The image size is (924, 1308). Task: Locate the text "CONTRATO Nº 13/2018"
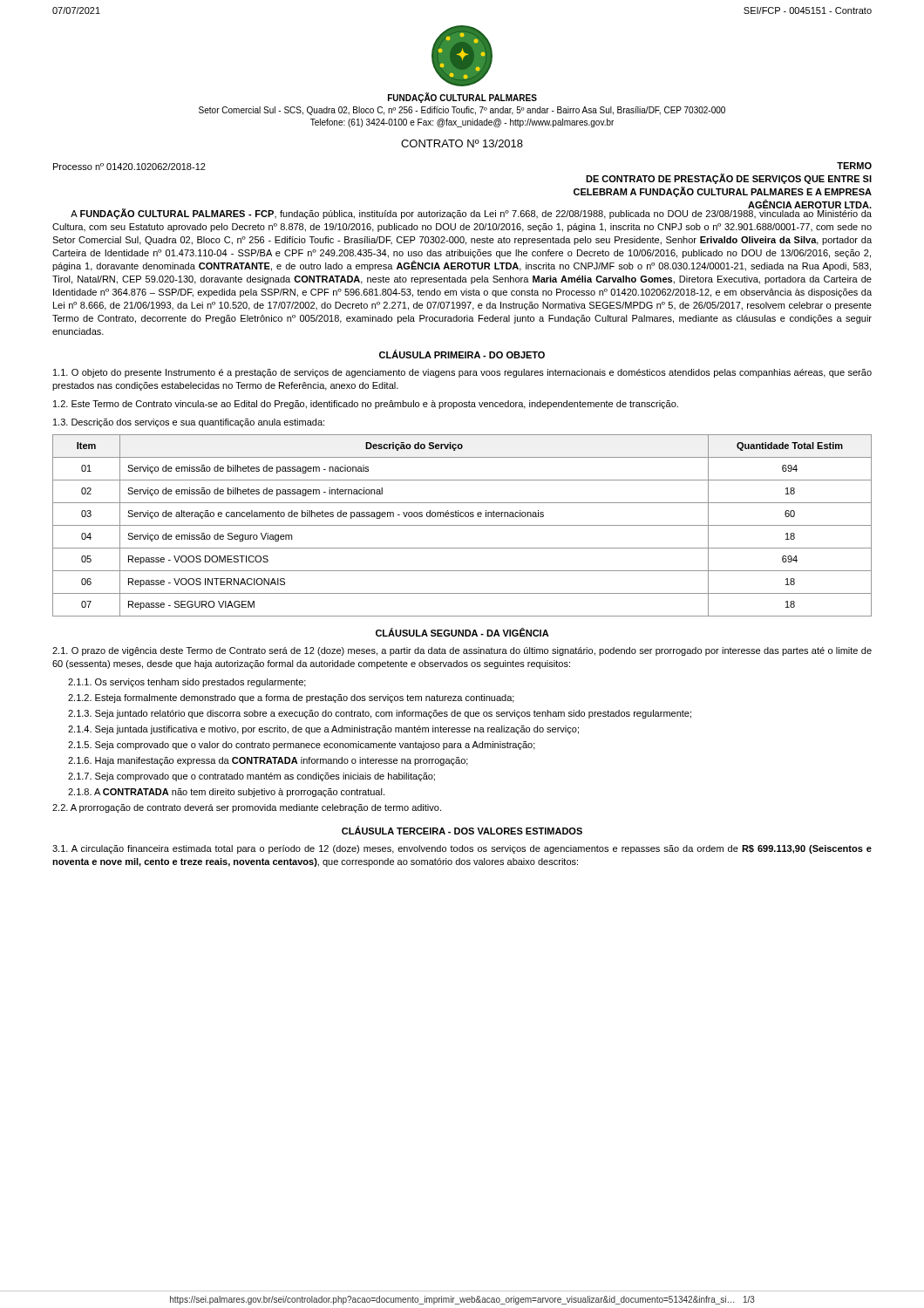[462, 143]
